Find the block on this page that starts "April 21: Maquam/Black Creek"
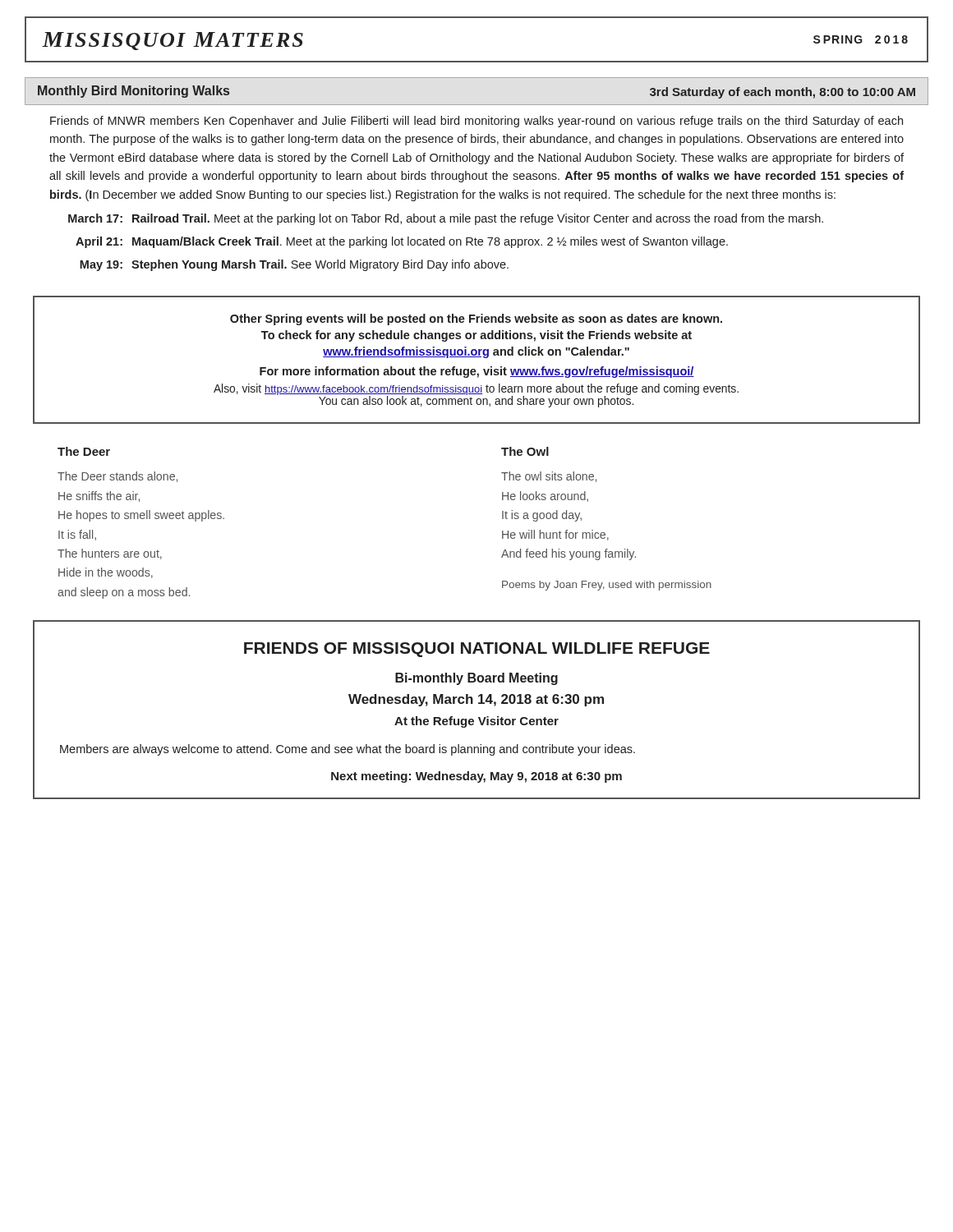953x1232 pixels. click(x=476, y=242)
